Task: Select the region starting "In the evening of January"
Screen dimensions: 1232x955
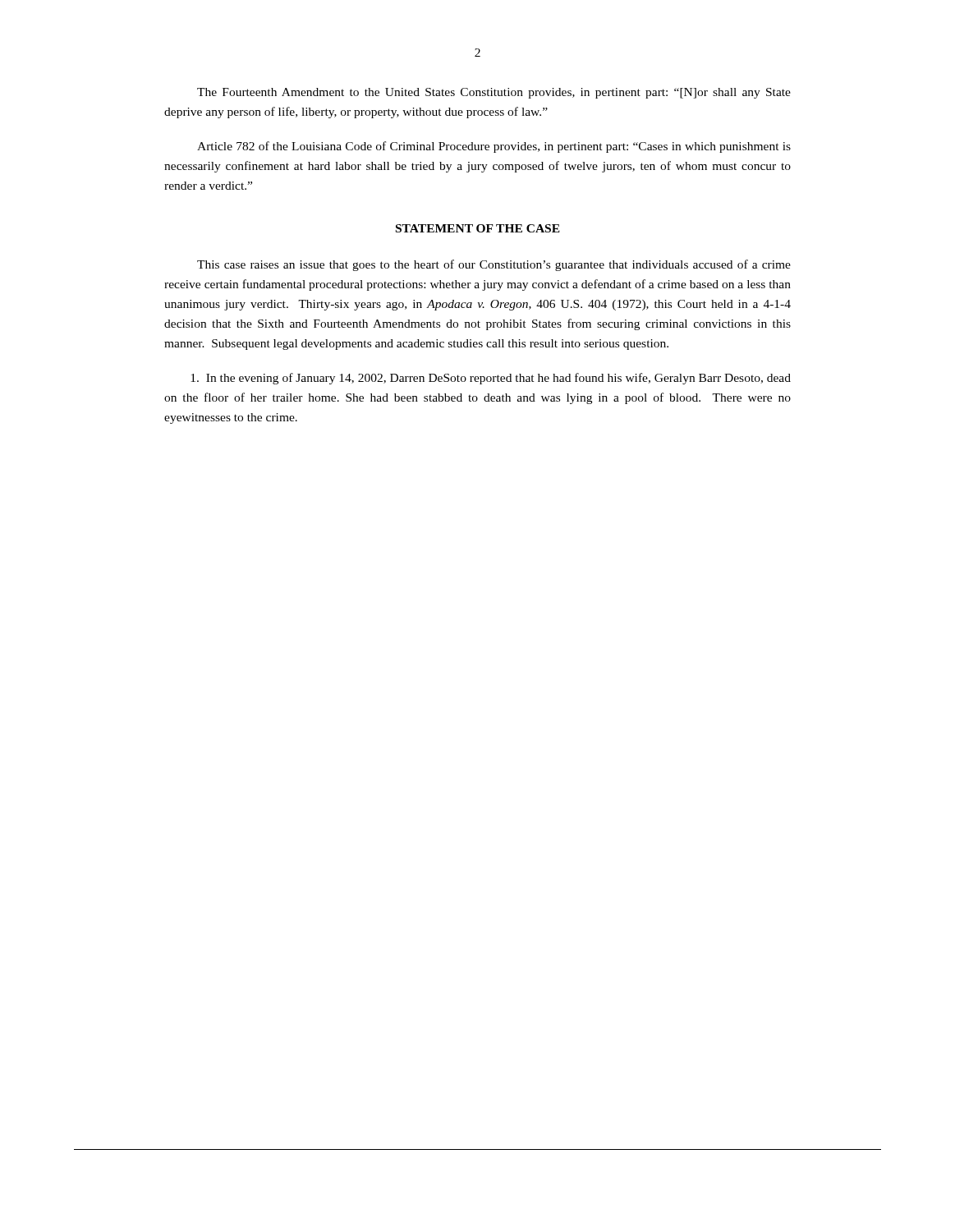Action: click(x=478, y=397)
